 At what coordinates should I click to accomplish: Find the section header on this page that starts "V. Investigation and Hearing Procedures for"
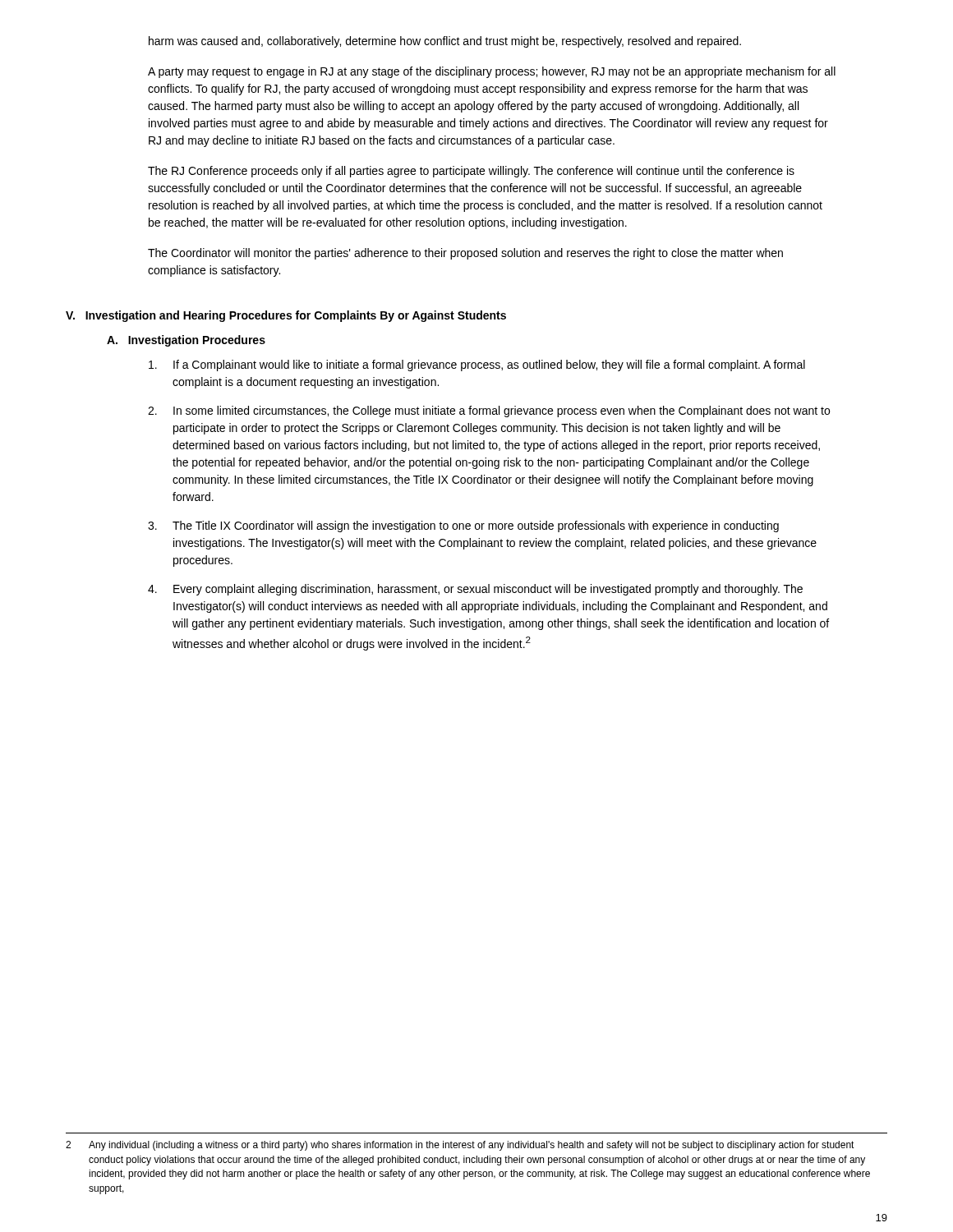(x=286, y=315)
